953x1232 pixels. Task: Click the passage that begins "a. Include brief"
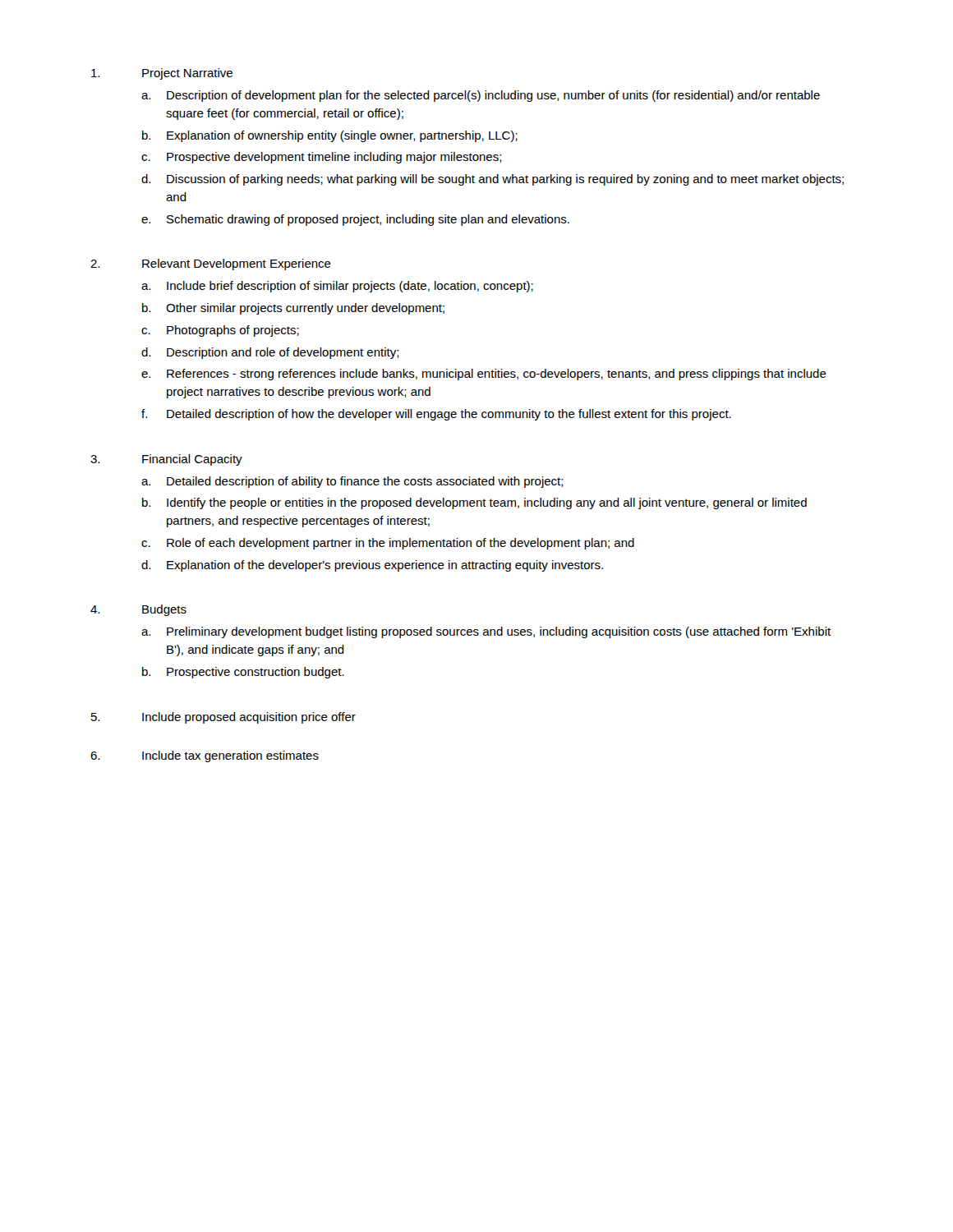(494, 286)
